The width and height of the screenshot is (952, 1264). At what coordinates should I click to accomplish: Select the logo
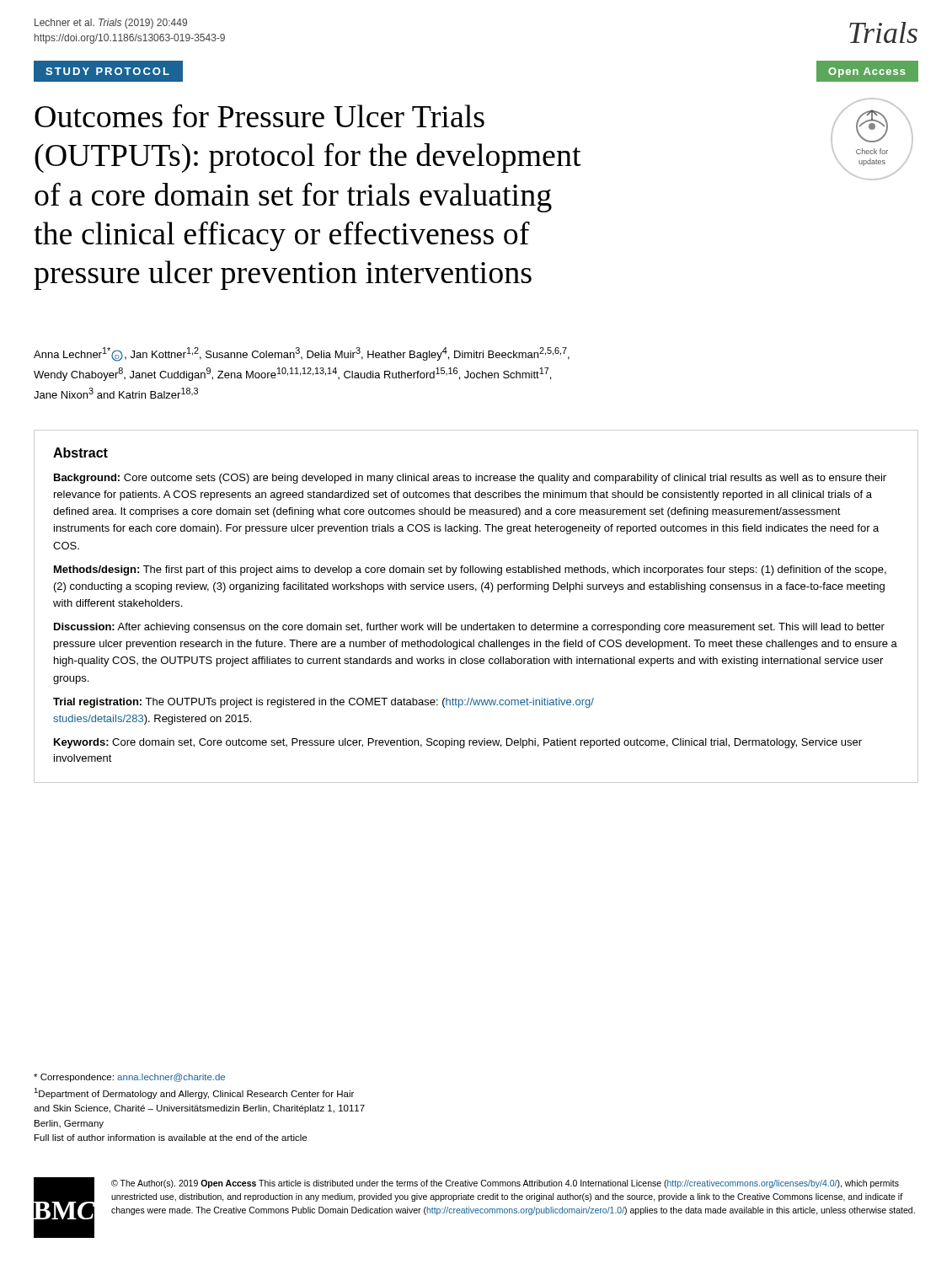(x=64, y=1209)
